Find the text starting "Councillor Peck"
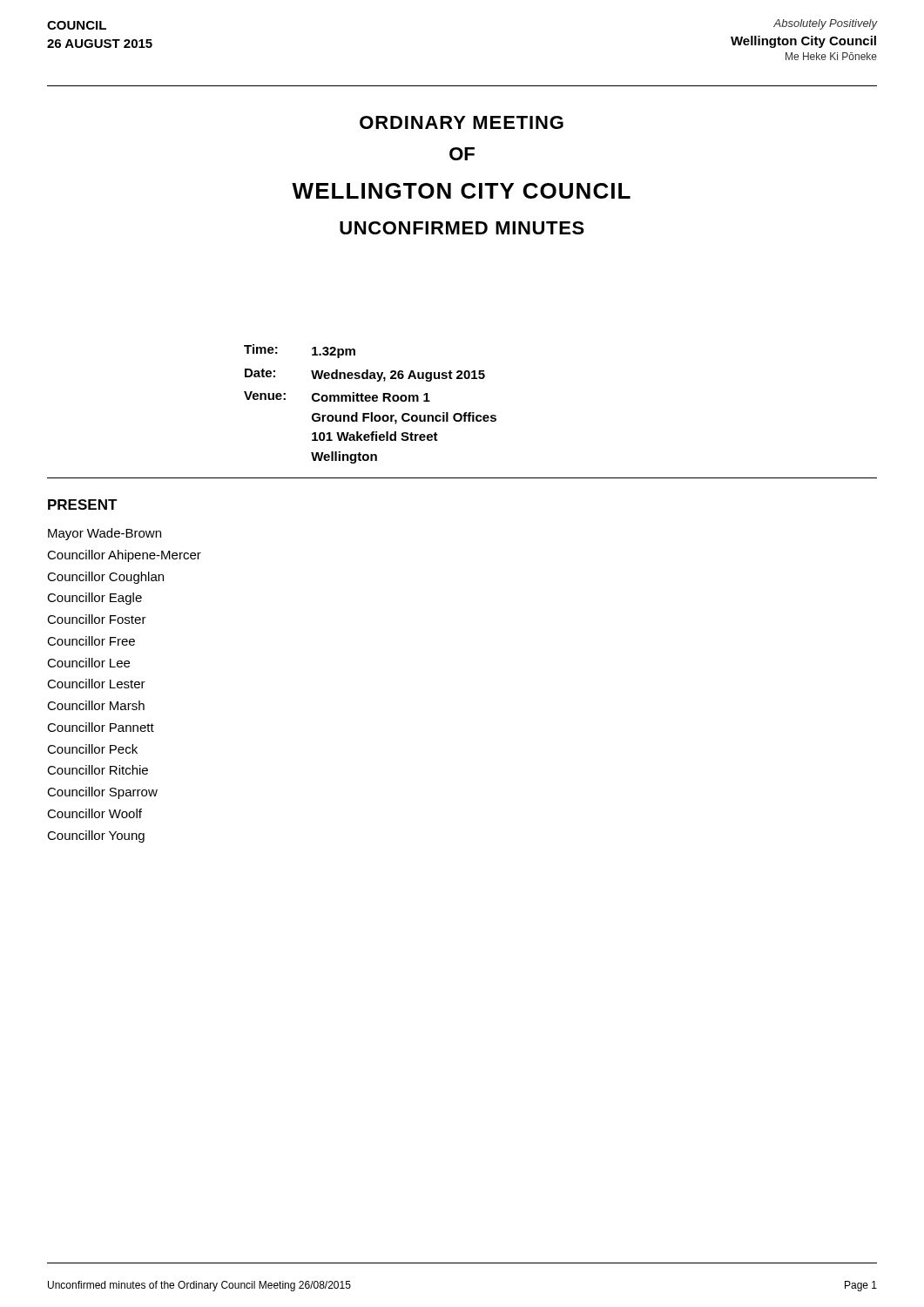 coord(92,748)
